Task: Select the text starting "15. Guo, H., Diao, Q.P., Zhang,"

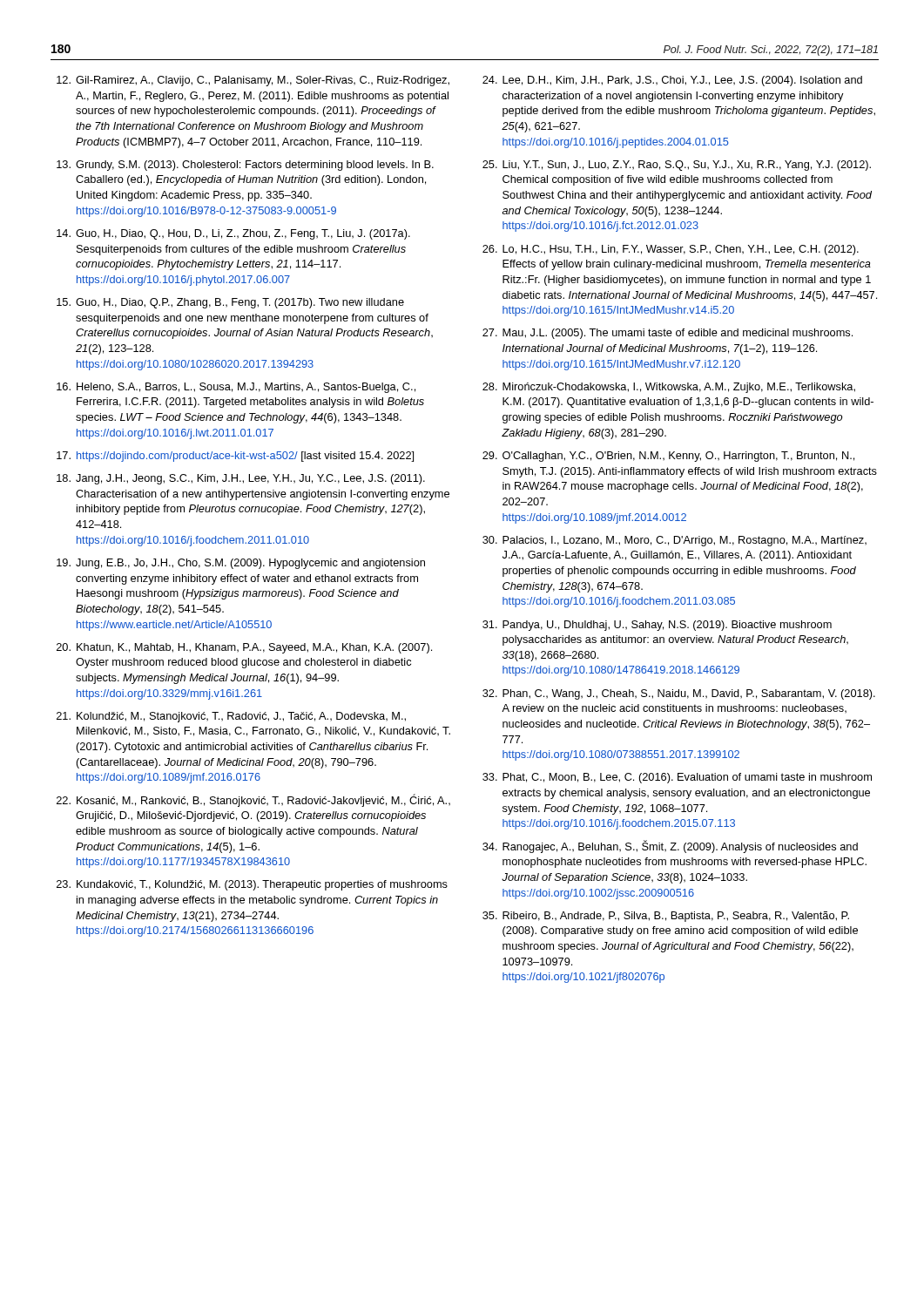Action: 251,333
